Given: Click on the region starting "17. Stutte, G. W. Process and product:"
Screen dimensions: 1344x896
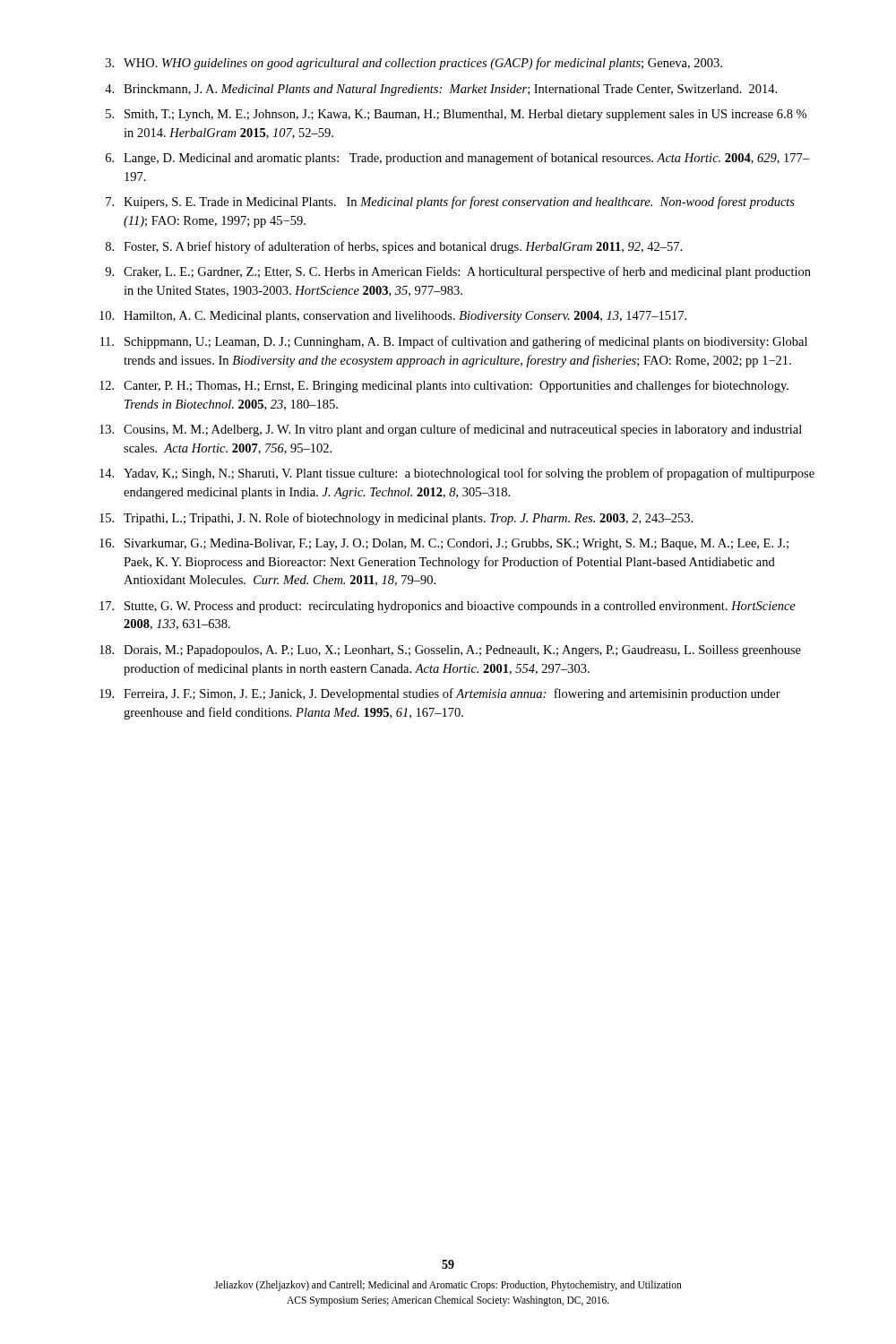Looking at the screenshot, I should pyautogui.click(x=448, y=615).
